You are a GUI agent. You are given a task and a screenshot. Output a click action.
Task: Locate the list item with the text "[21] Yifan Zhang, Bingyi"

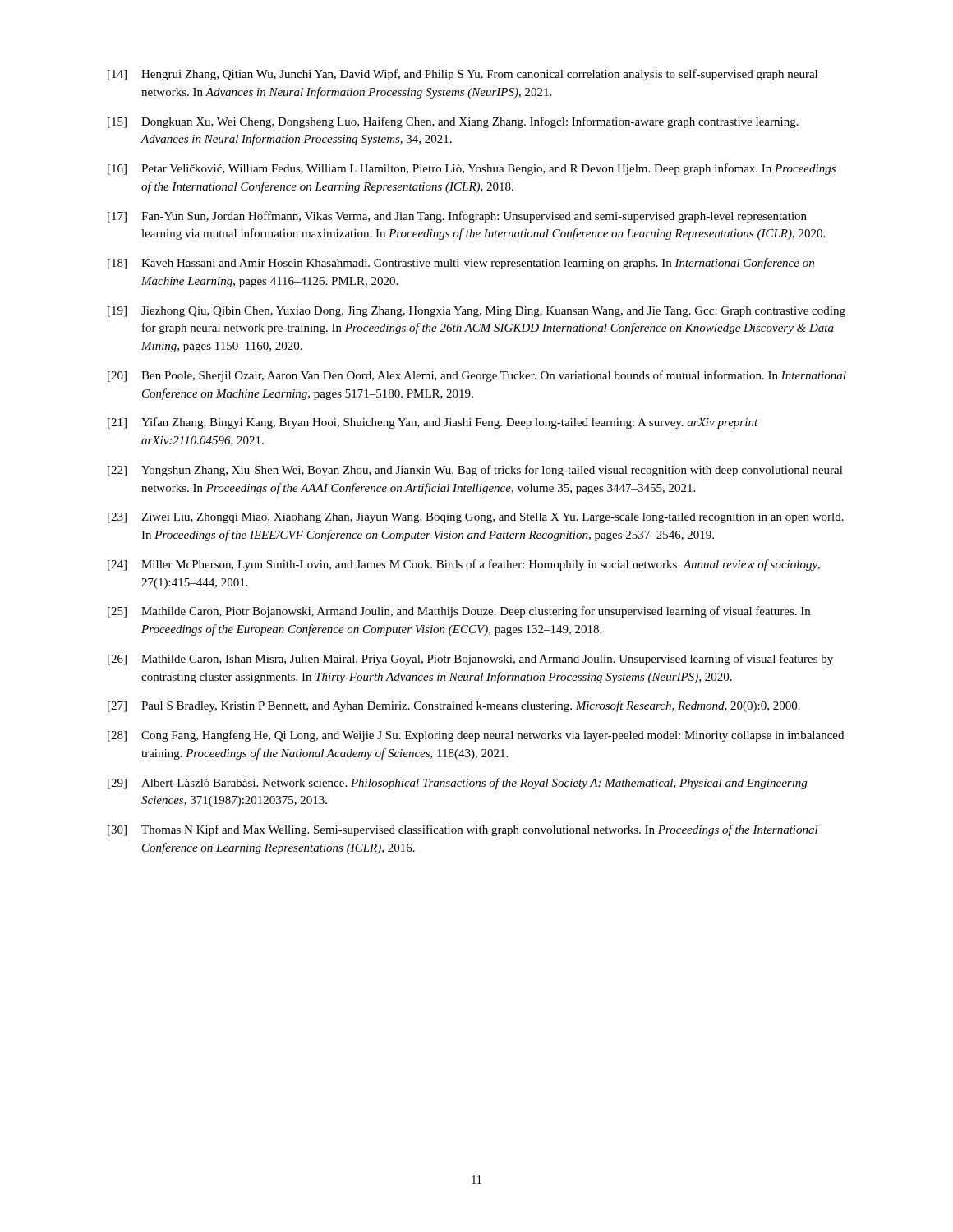[476, 432]
